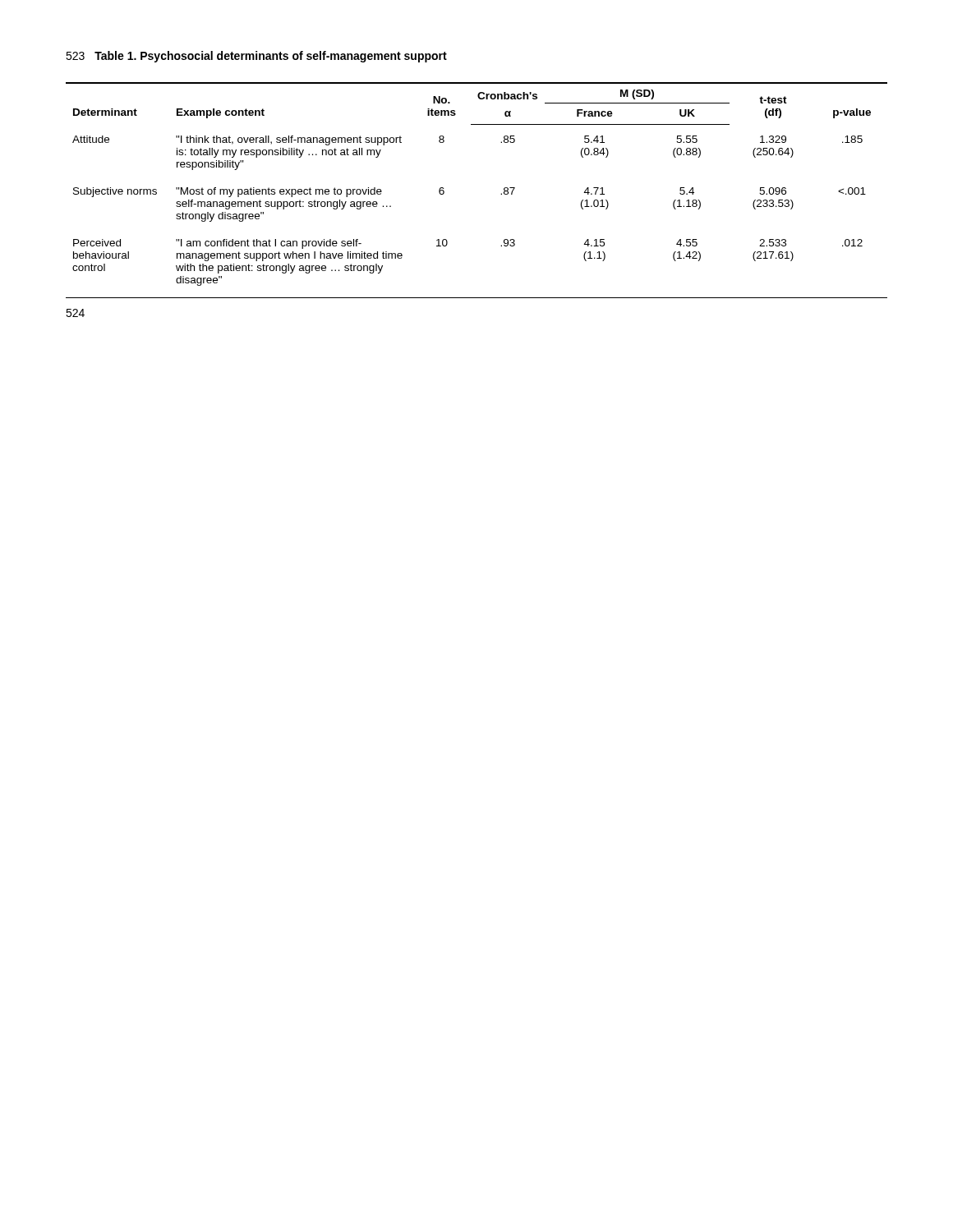Locate the section header that opens with "523 Table 1. Psychosocial determinants of"
Viewport: 953px width, 1232px height.
(256, 56)
